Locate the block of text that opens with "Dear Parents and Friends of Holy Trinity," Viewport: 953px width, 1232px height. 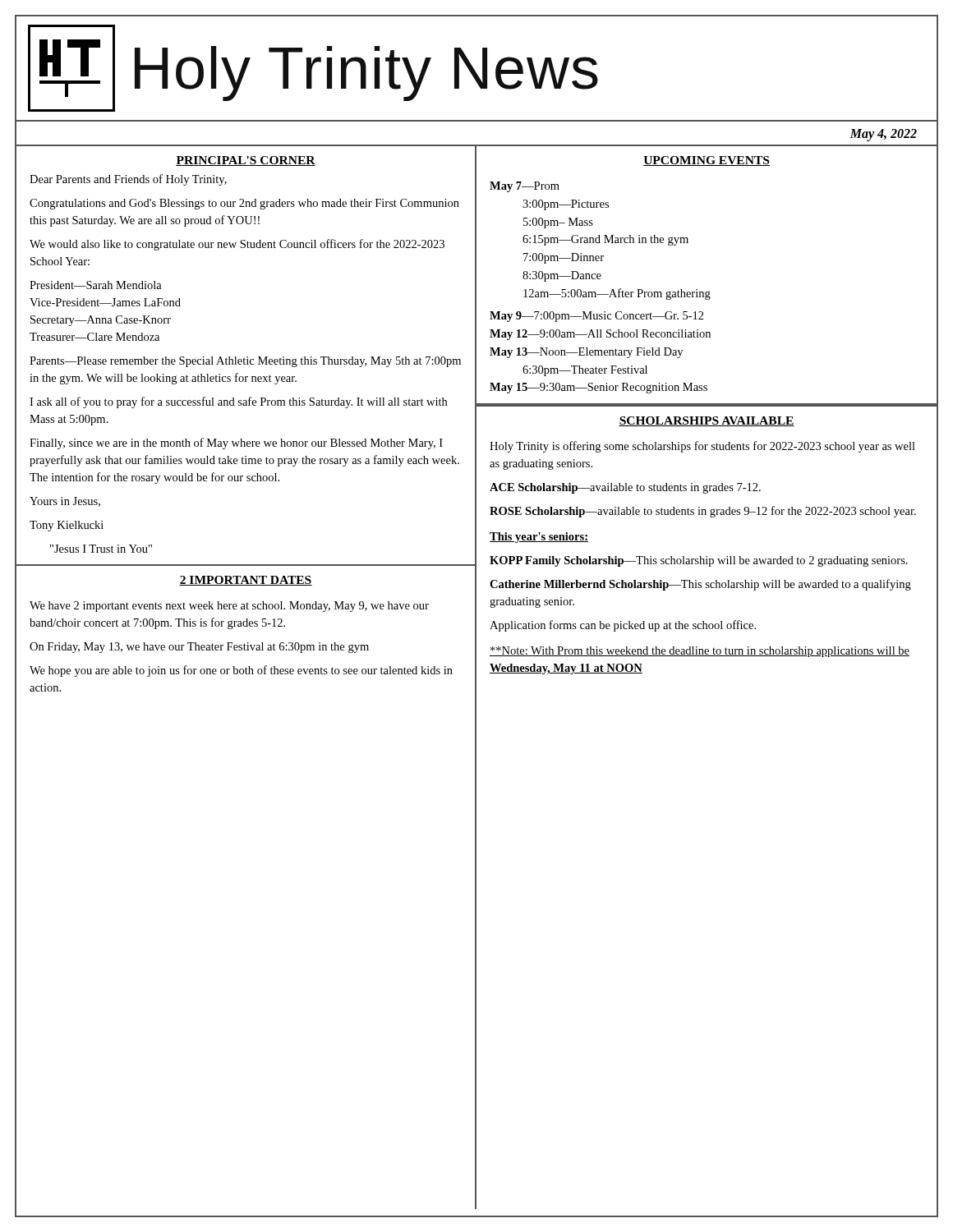(x=246, y=364)
